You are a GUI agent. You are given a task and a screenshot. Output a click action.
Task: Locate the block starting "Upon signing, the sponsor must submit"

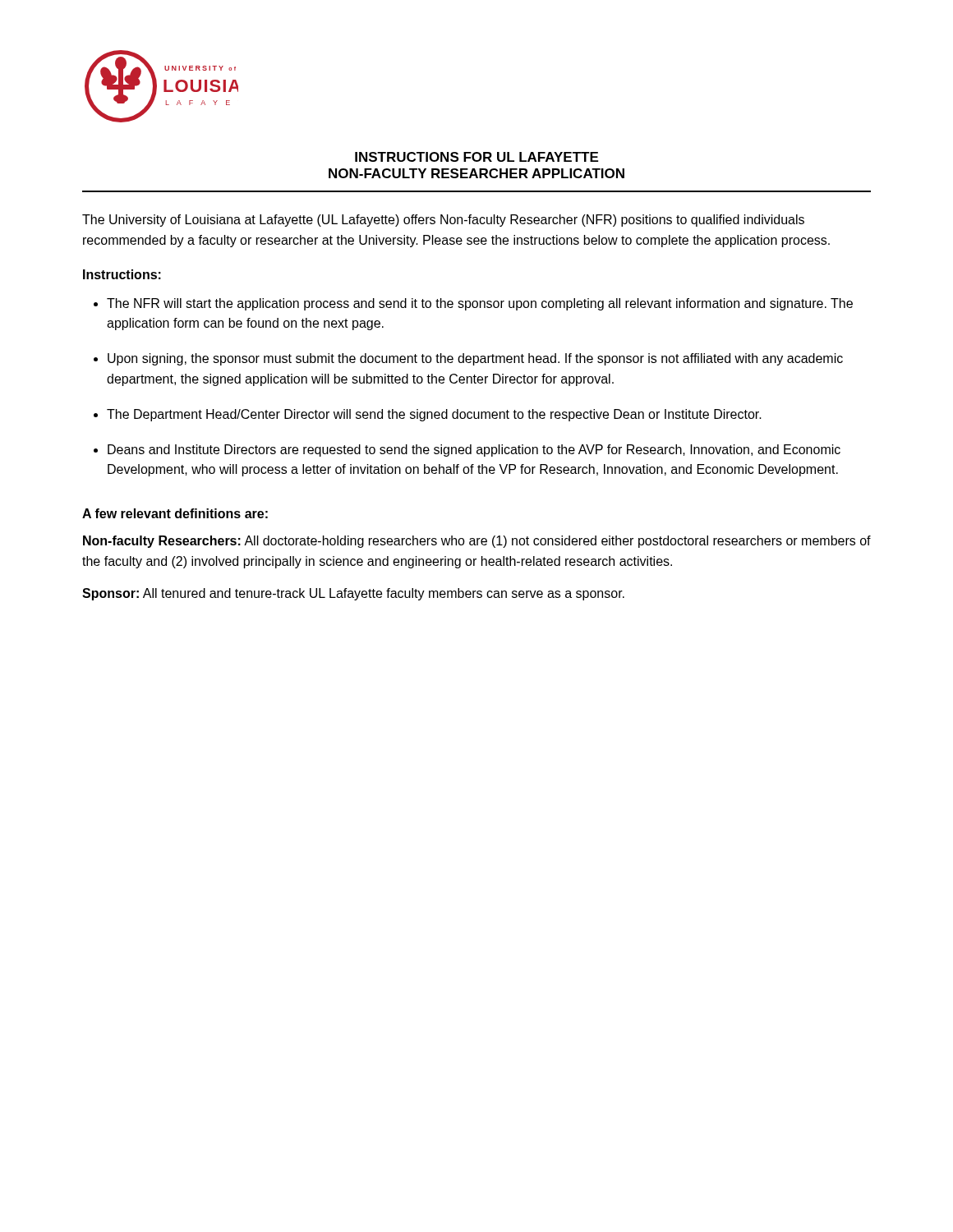(x=475, y=369)
